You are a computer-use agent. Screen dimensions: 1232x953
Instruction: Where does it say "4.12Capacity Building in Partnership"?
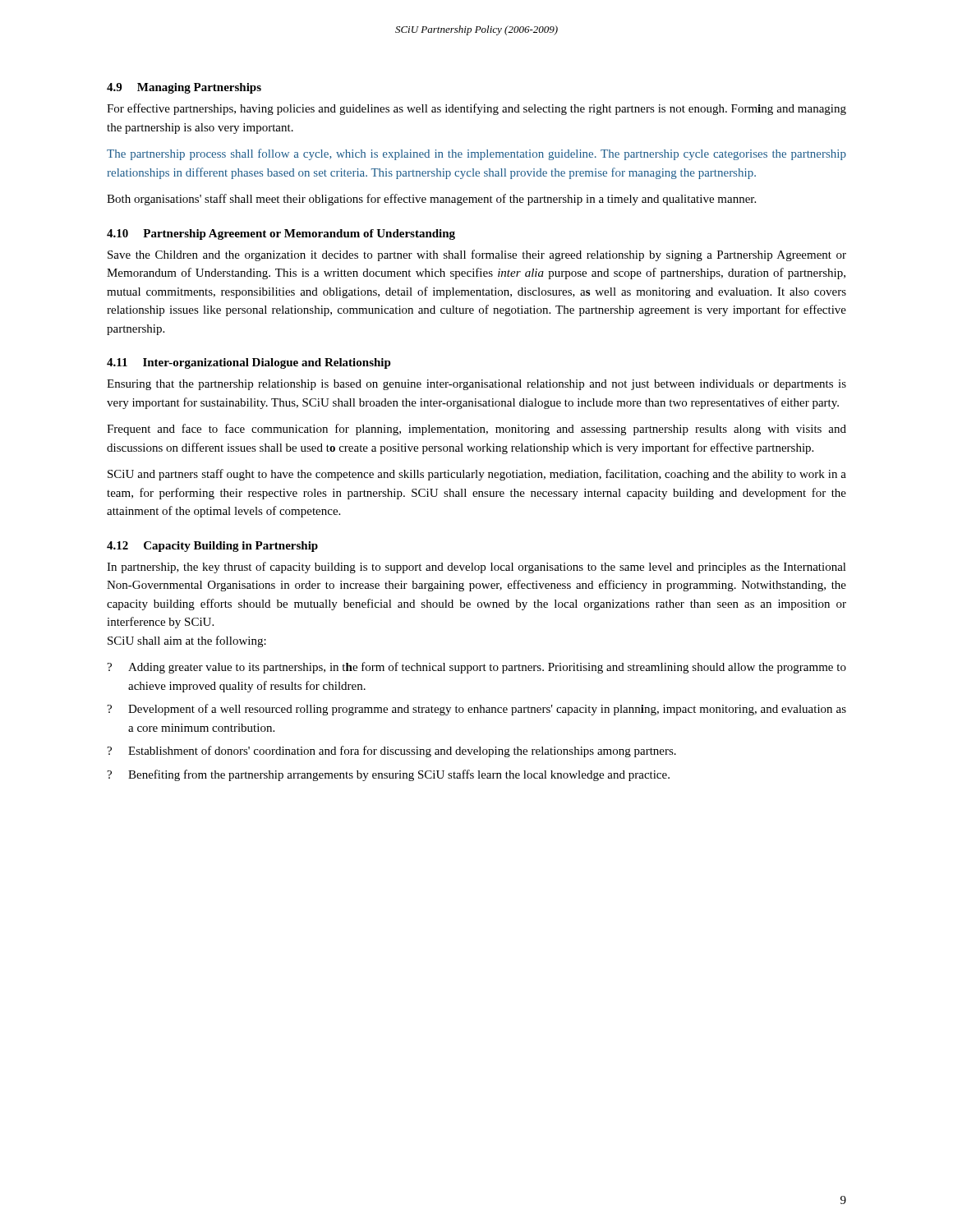pos(212,545)
